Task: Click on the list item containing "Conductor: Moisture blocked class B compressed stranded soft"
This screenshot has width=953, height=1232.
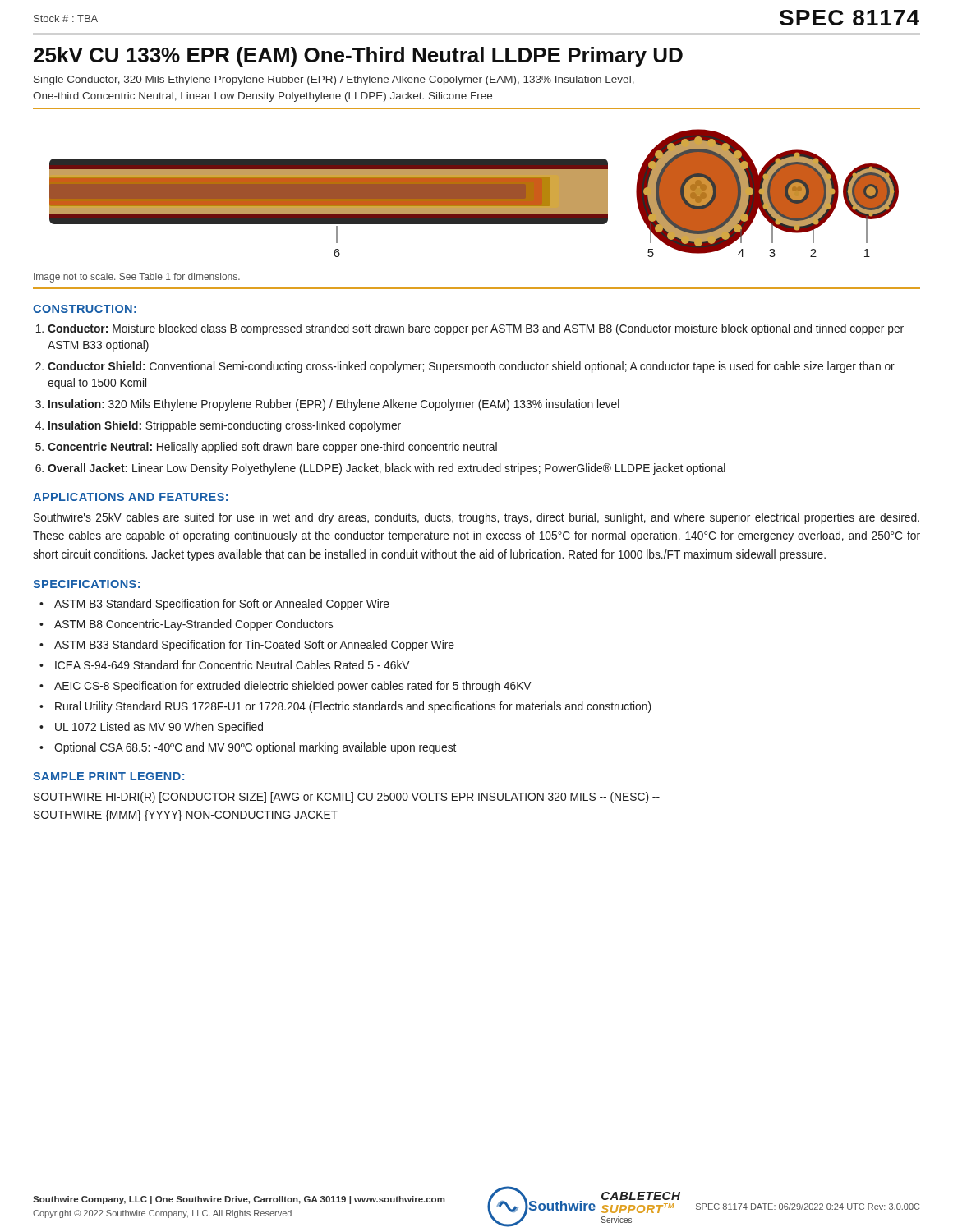Action: coord(476,338)
